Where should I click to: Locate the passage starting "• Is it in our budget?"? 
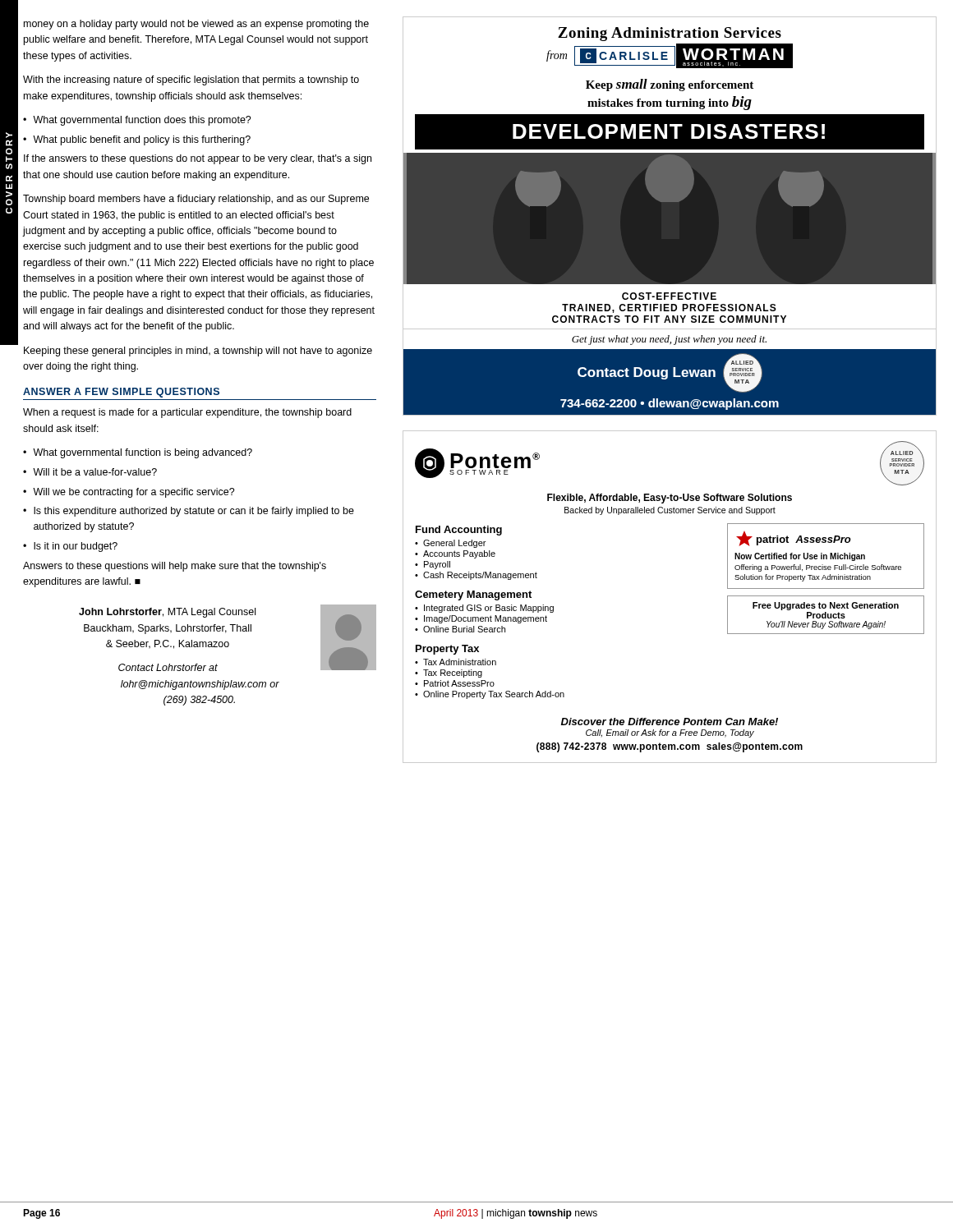(x=70, y=546)
